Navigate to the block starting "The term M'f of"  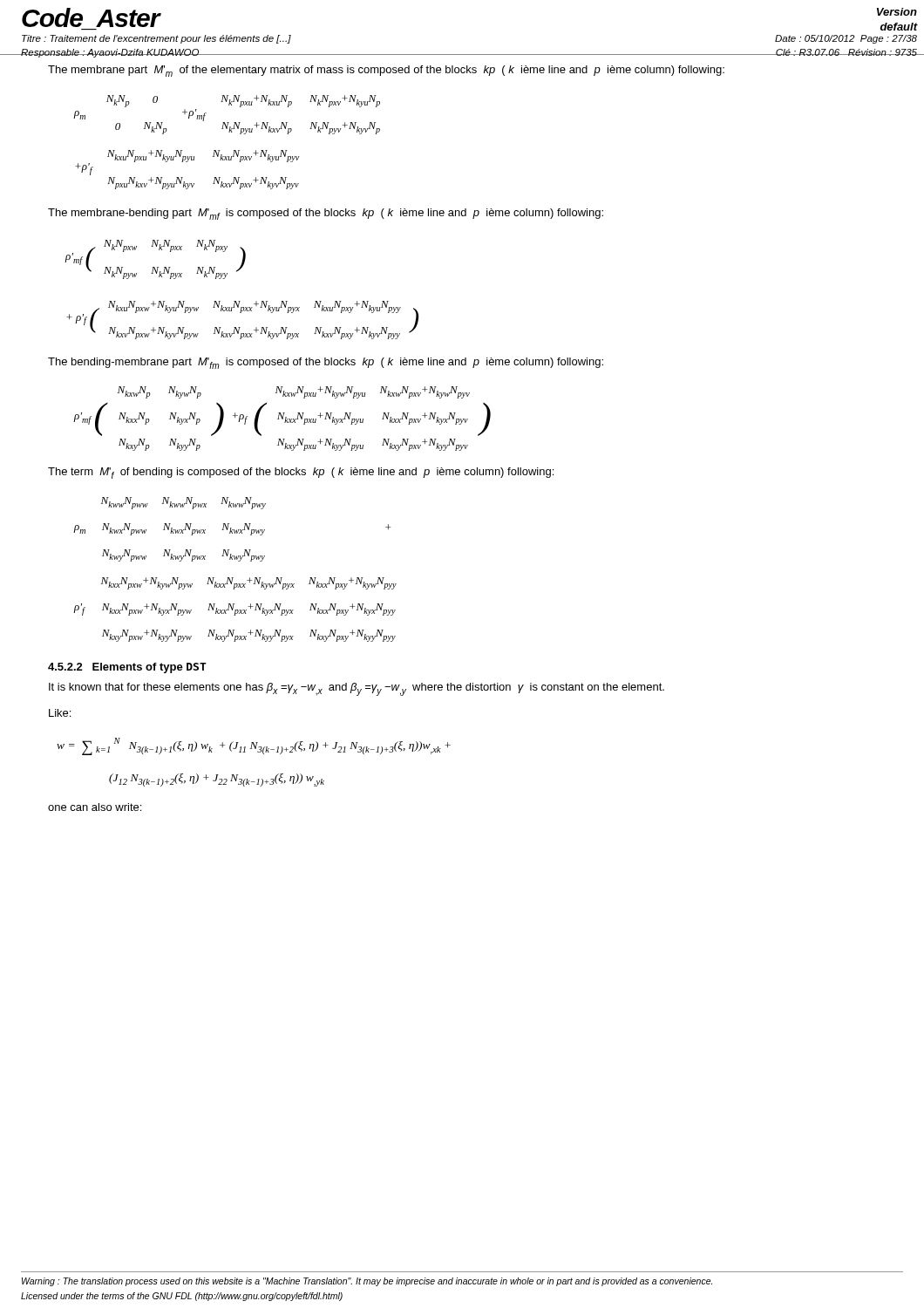301,473
